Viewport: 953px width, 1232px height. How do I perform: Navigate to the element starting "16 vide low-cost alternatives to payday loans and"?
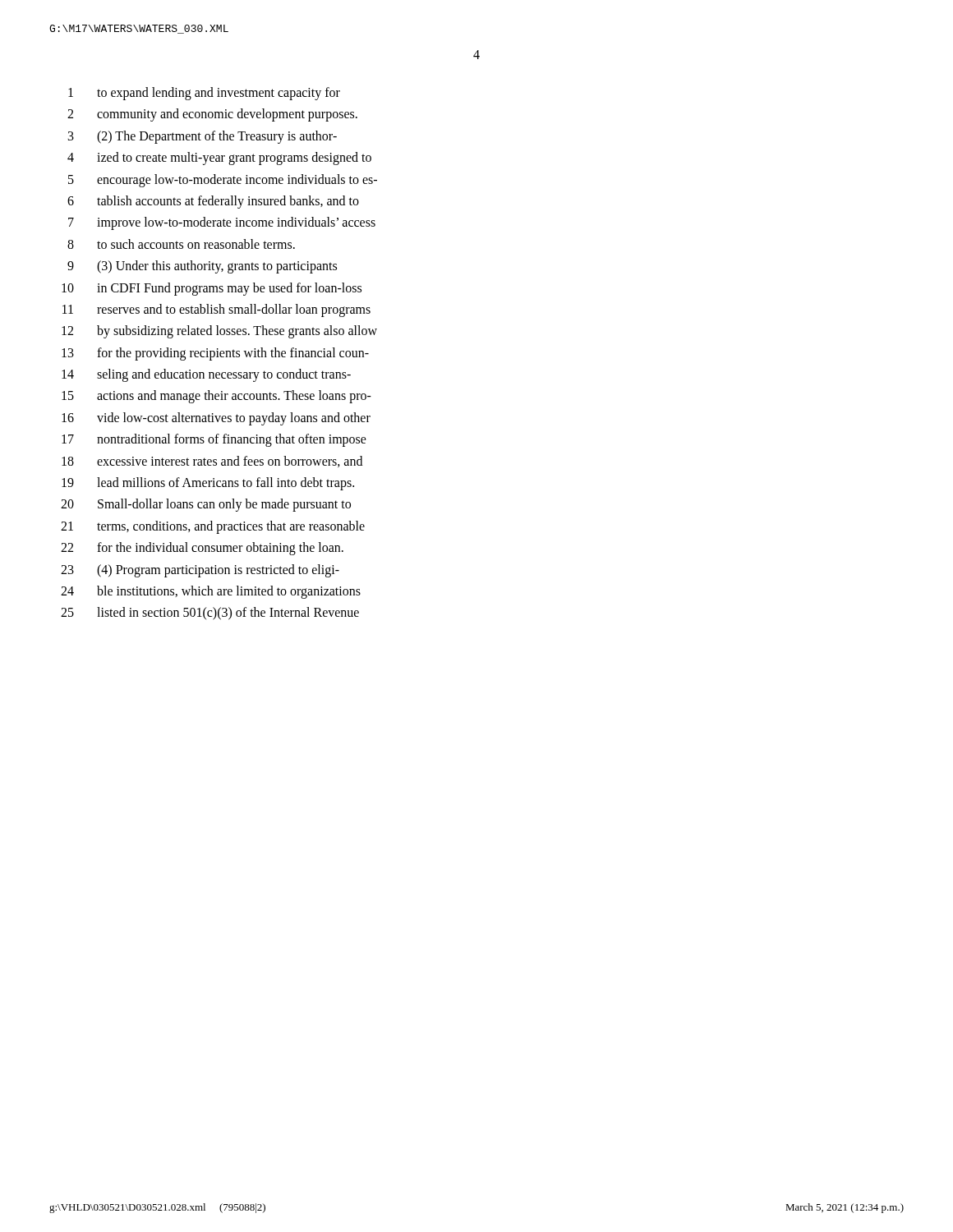click(216, 419)
